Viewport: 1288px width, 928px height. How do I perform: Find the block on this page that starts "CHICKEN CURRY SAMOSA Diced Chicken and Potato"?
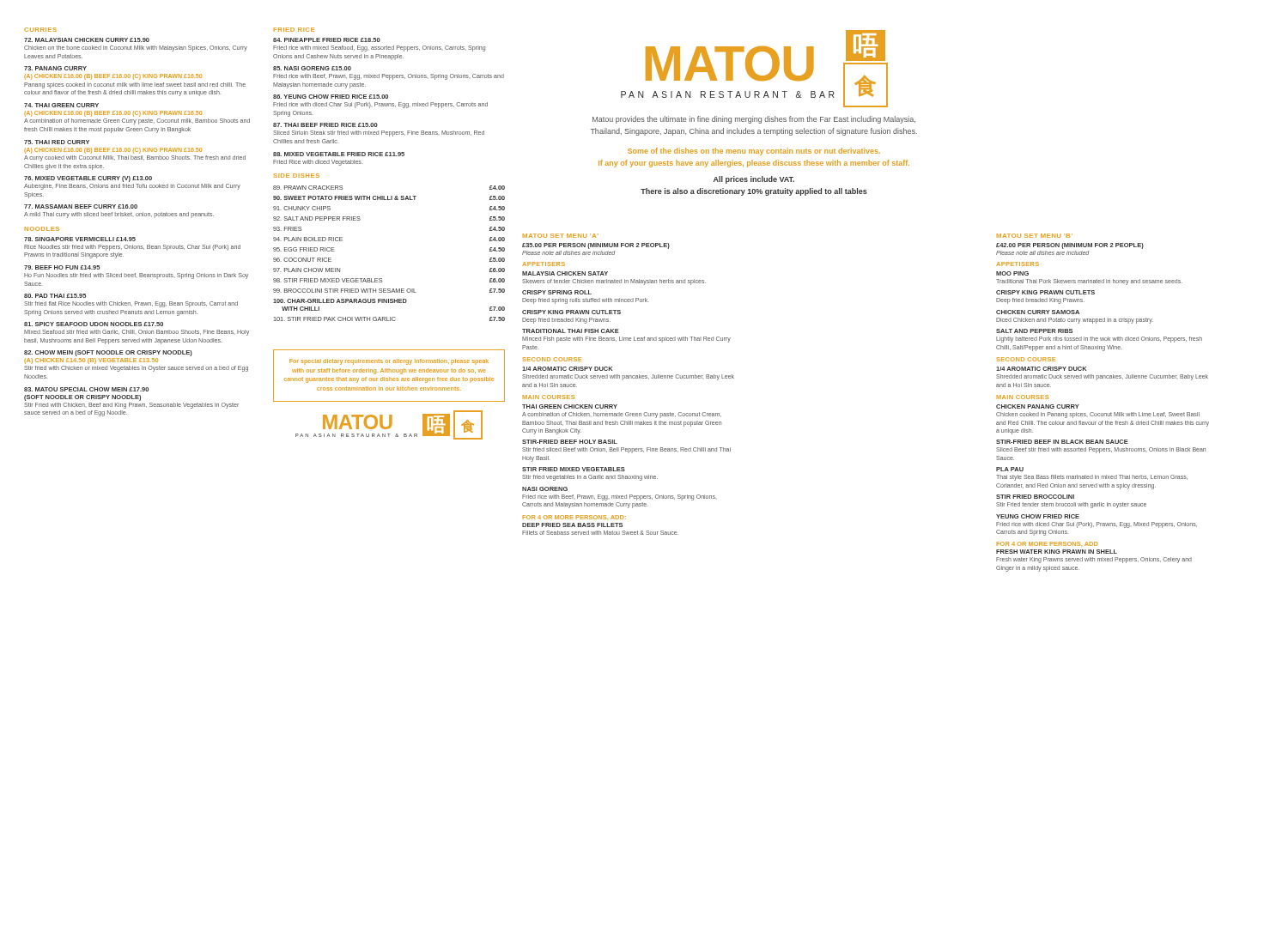(1103, 316)
